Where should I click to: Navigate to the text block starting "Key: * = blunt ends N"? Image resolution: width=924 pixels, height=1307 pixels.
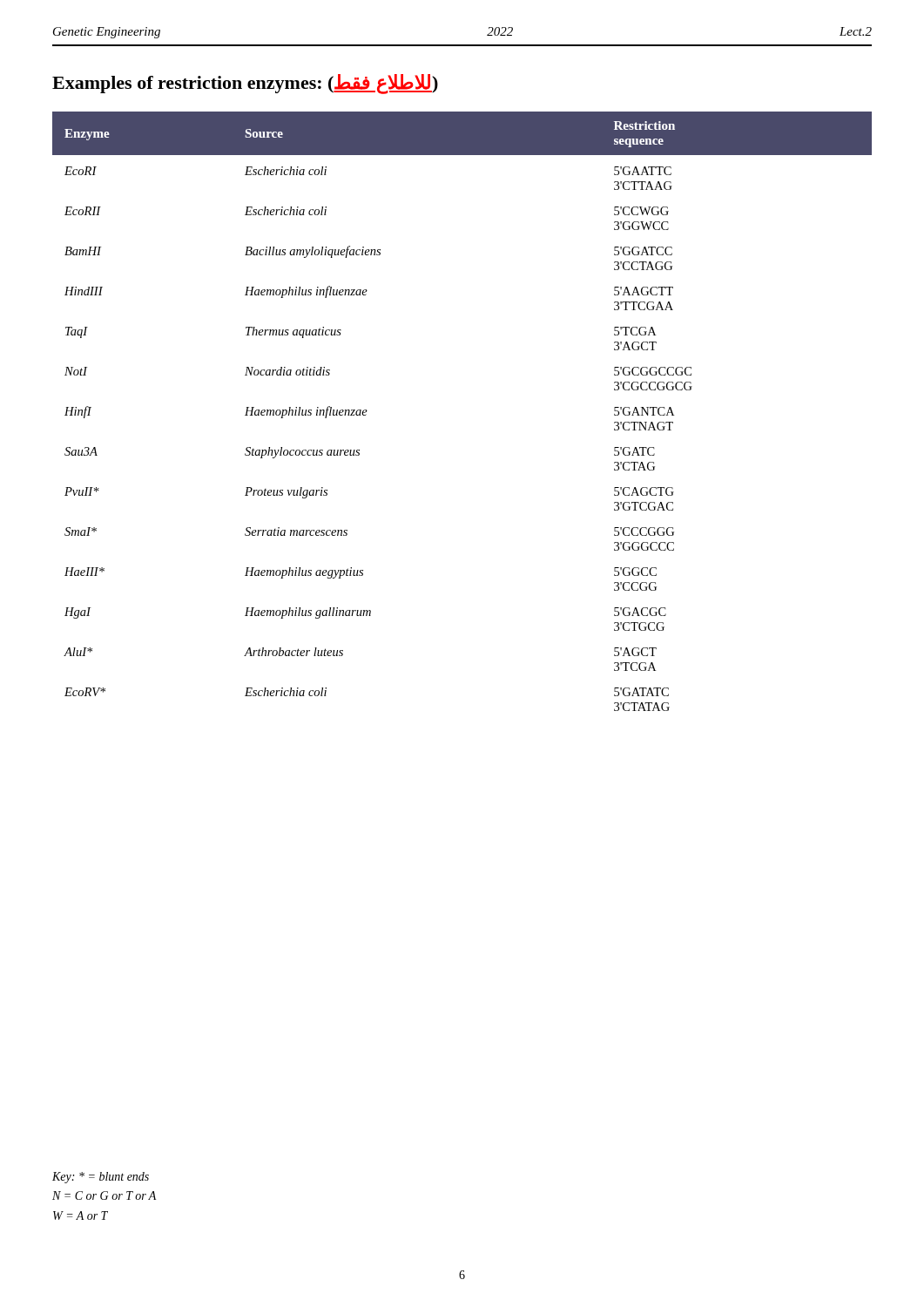104,1196
